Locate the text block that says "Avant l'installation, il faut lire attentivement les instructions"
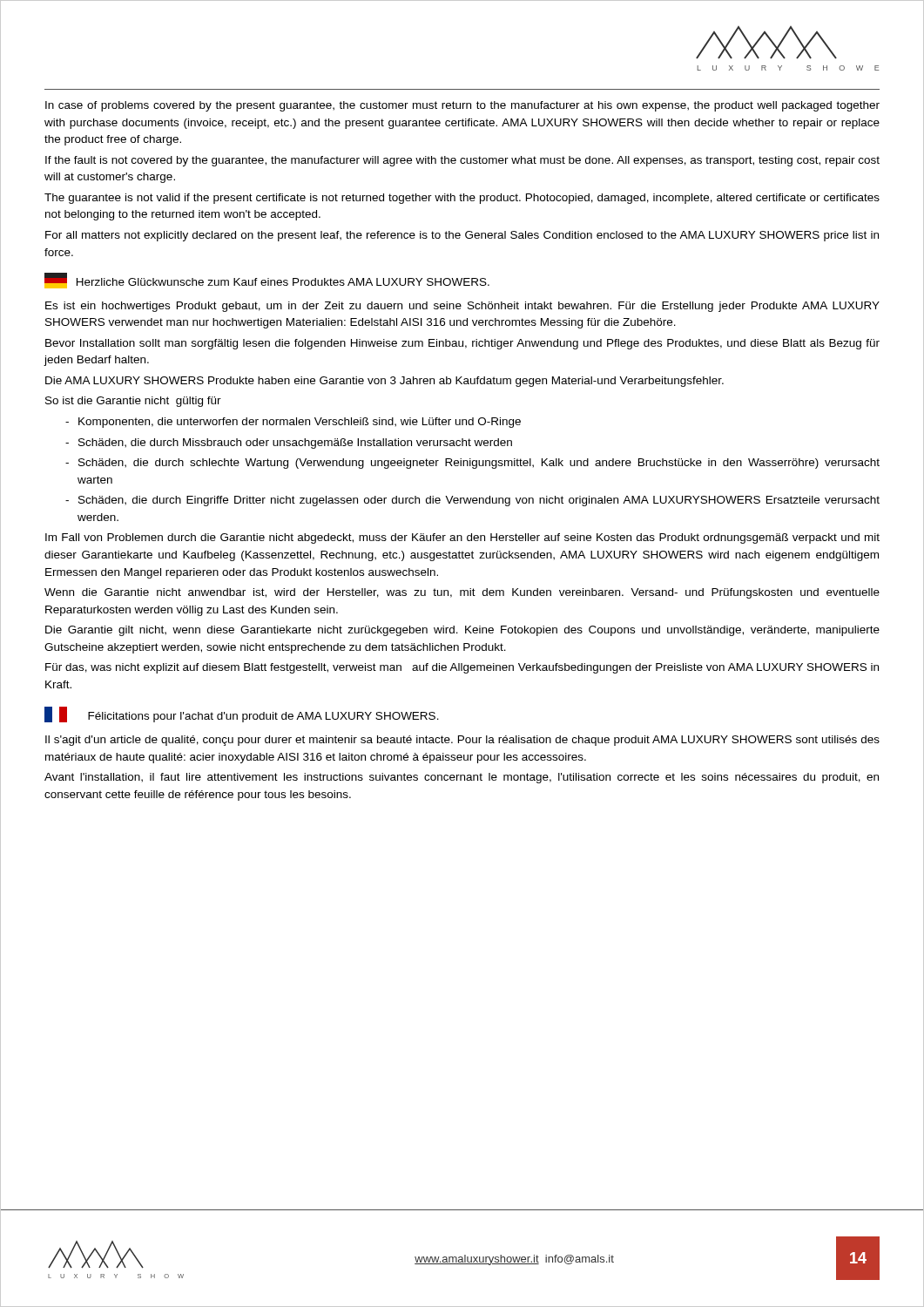Screen dimensions: 1307x924 pyautogui.click(x=462, y=786)
